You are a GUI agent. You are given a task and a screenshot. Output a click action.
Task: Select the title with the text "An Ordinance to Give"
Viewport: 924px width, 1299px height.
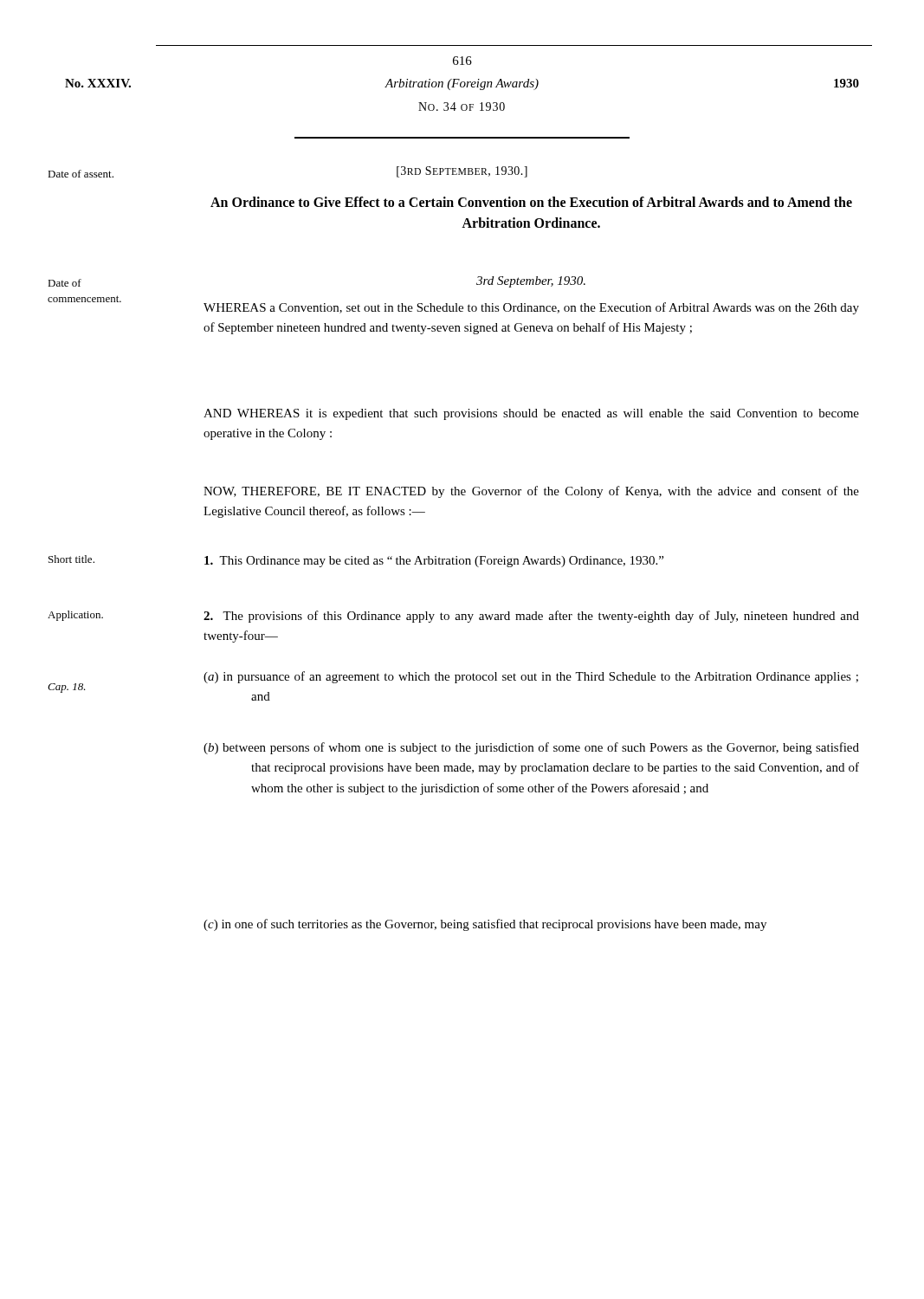[531, 213]
